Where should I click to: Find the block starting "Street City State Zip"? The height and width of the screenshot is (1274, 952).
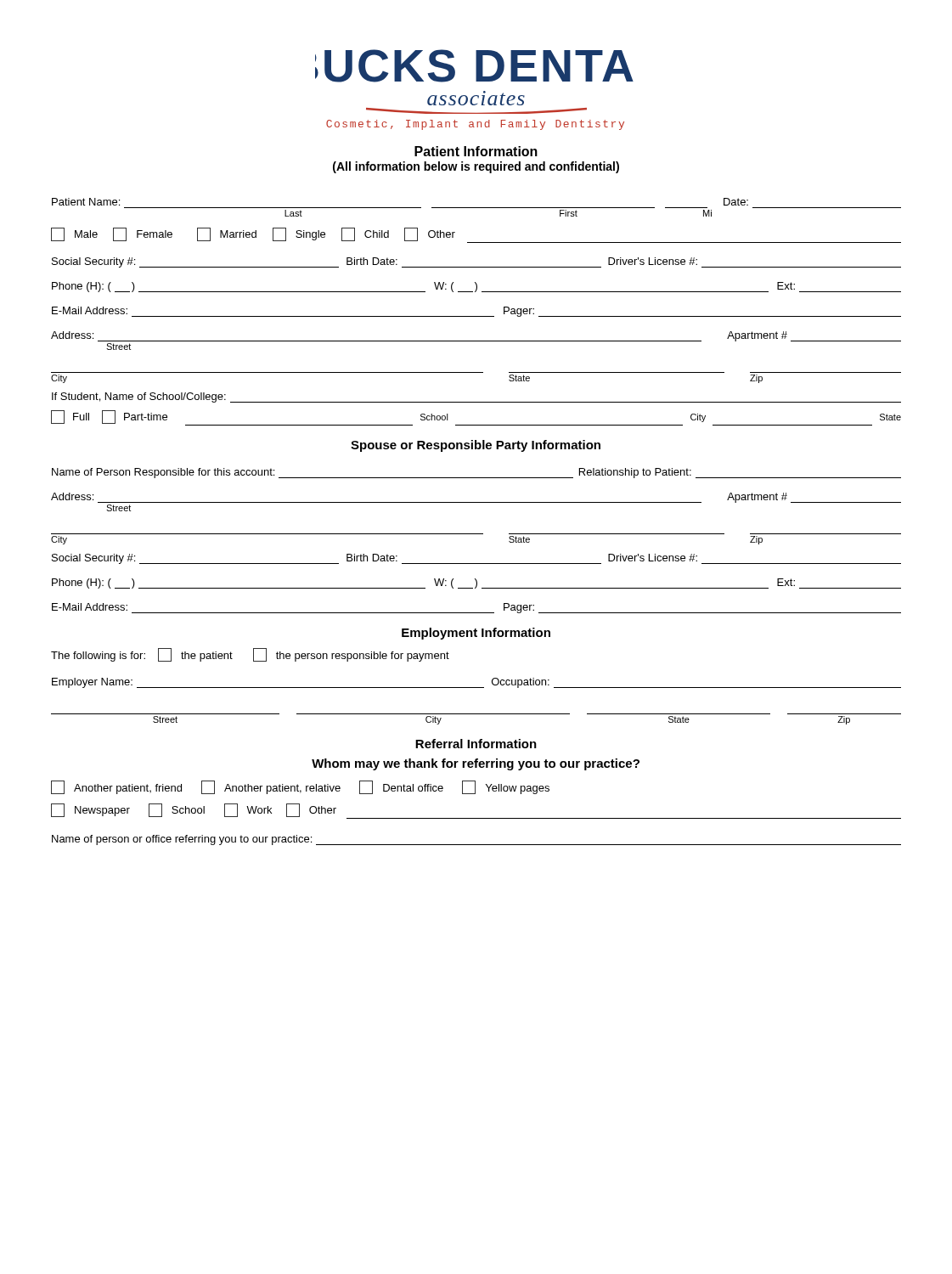tap(476, 719)
